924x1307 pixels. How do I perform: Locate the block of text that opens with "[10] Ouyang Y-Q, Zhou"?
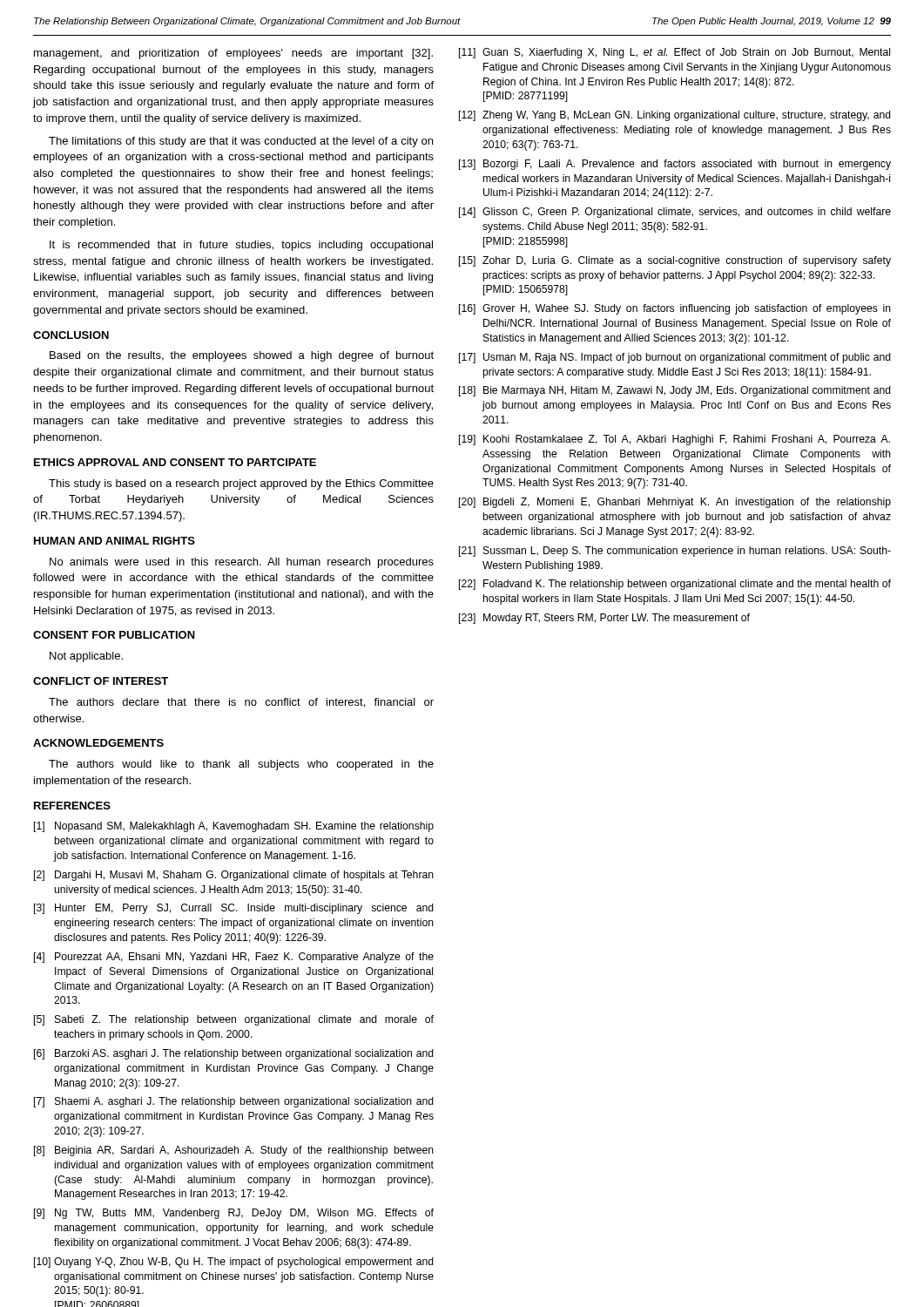[233, 1281]
